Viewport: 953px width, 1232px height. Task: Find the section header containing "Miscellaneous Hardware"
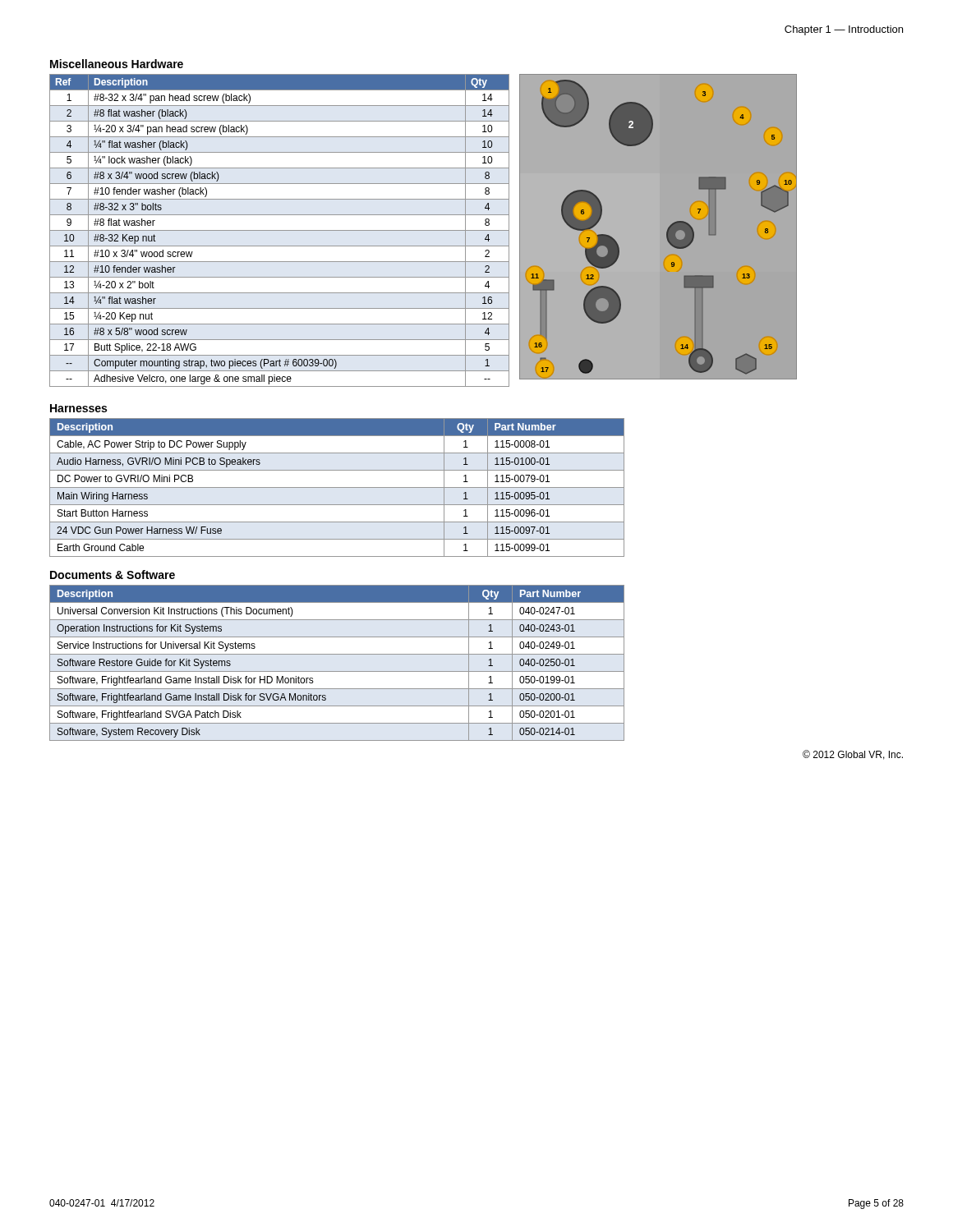[x=116, y=64]
